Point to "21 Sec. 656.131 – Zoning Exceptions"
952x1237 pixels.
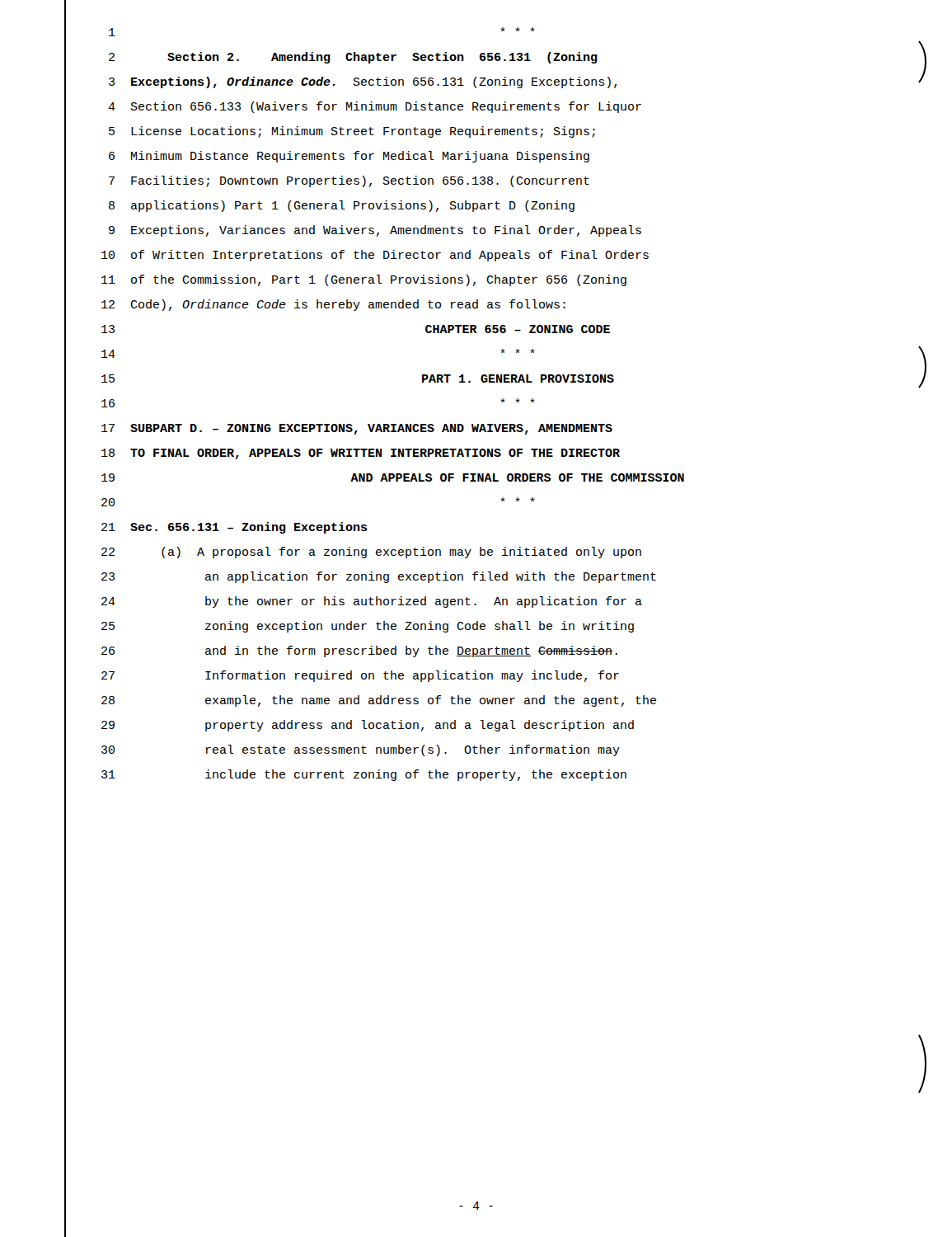click(234, 528)
